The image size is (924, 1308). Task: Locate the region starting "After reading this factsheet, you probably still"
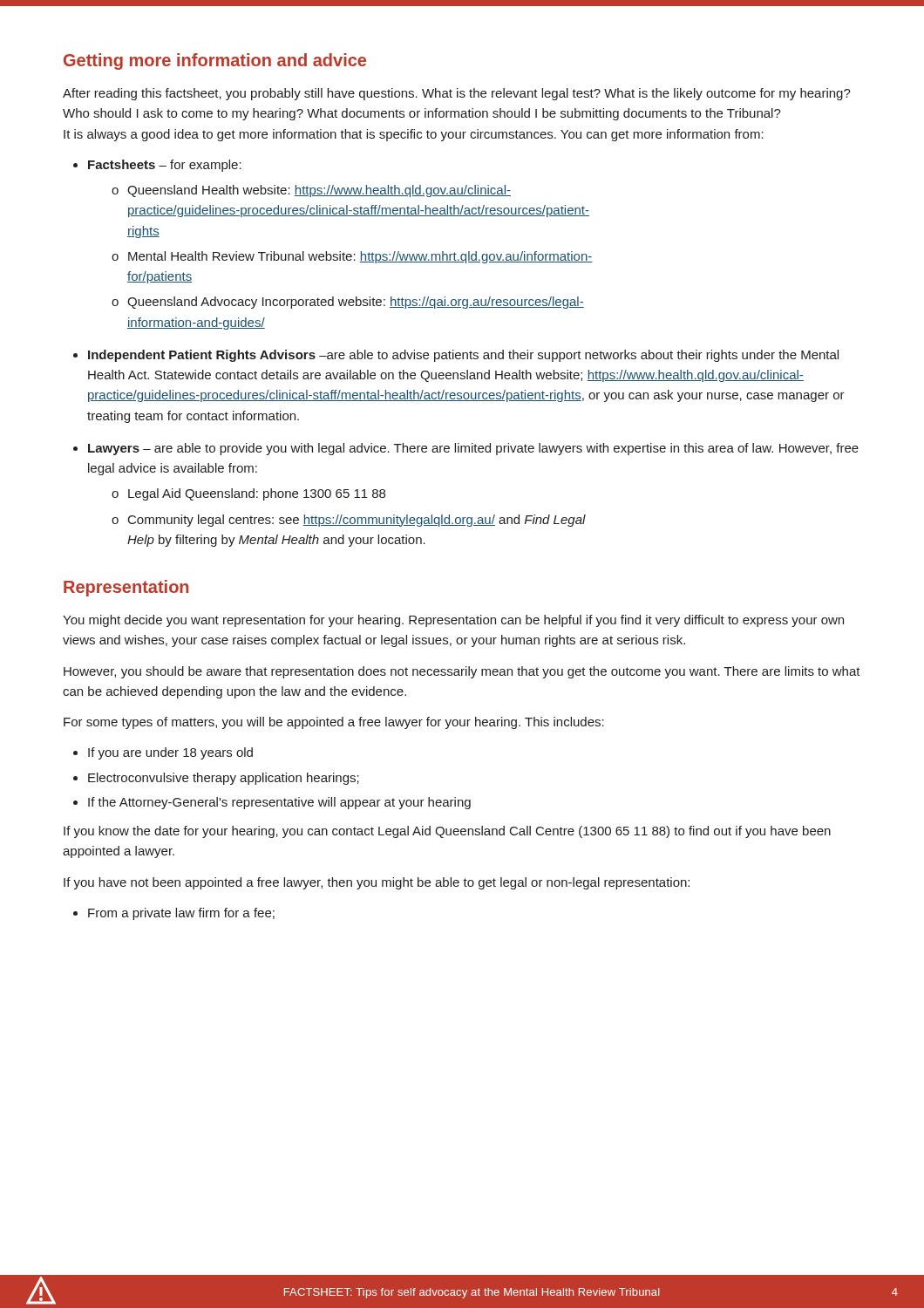click(457, 113)
